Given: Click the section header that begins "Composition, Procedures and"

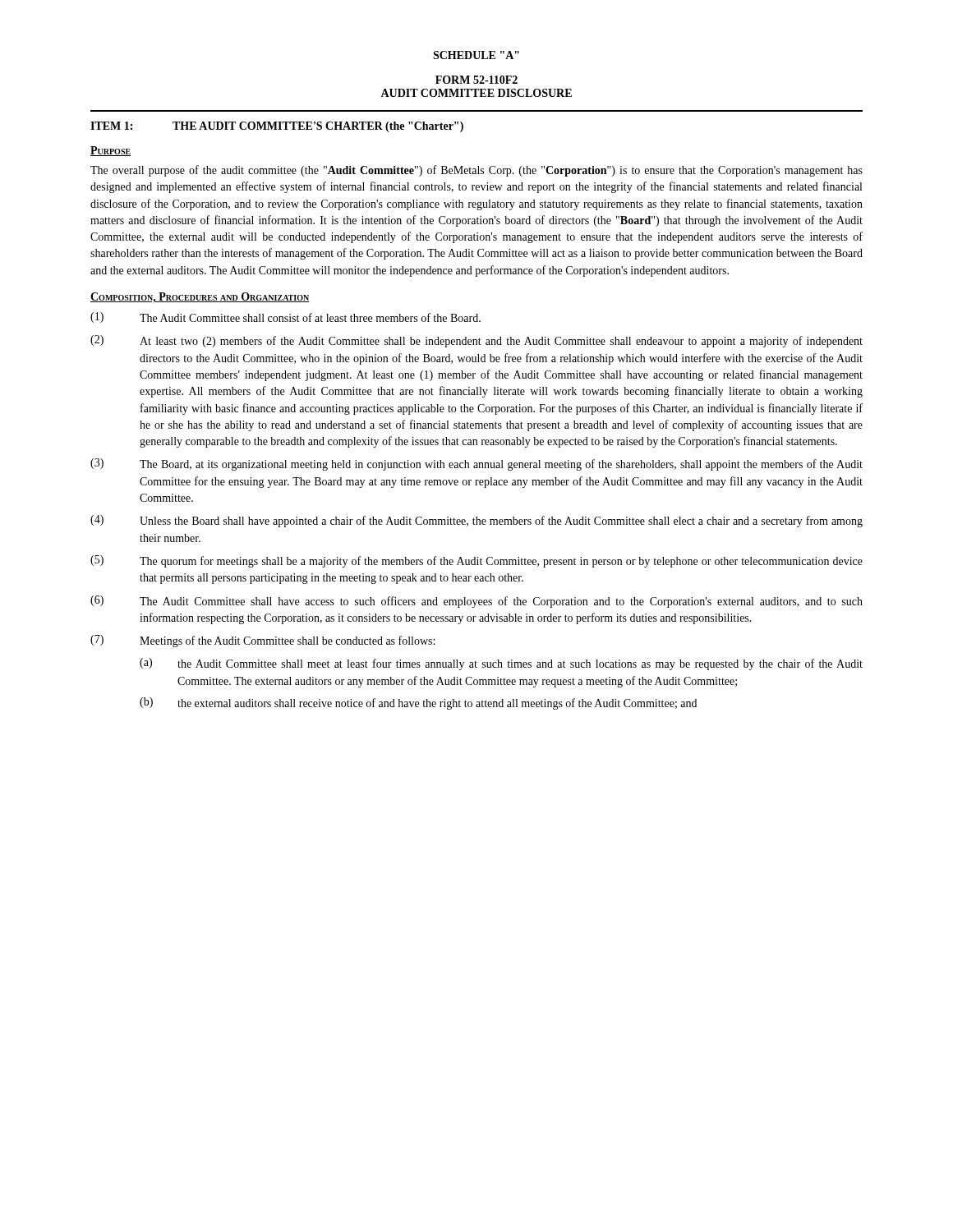Looking at the screenshot, I should [200, 297].
